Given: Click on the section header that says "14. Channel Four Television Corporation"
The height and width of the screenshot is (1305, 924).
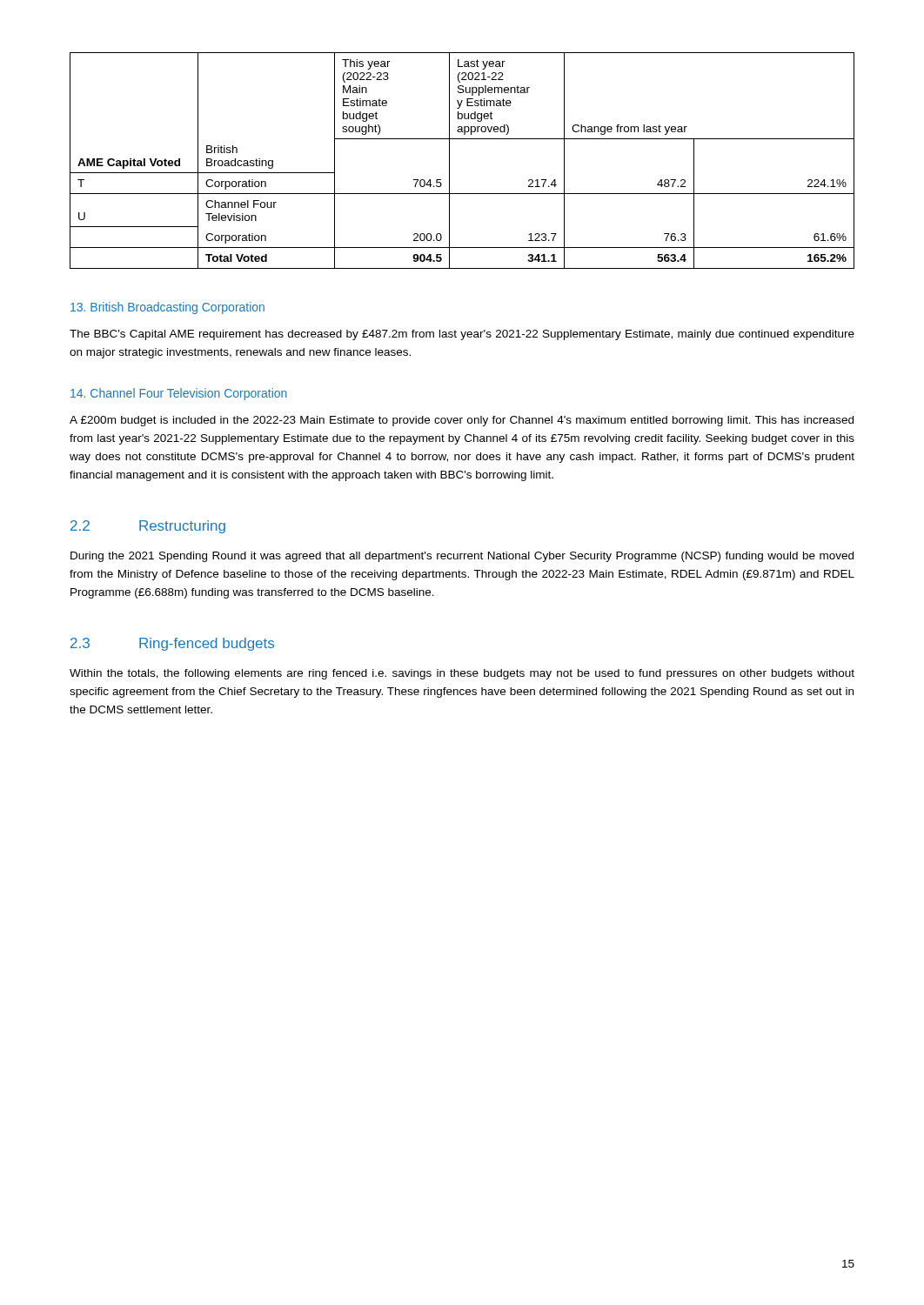Looking at the screenshot, I should coord(179,394).
